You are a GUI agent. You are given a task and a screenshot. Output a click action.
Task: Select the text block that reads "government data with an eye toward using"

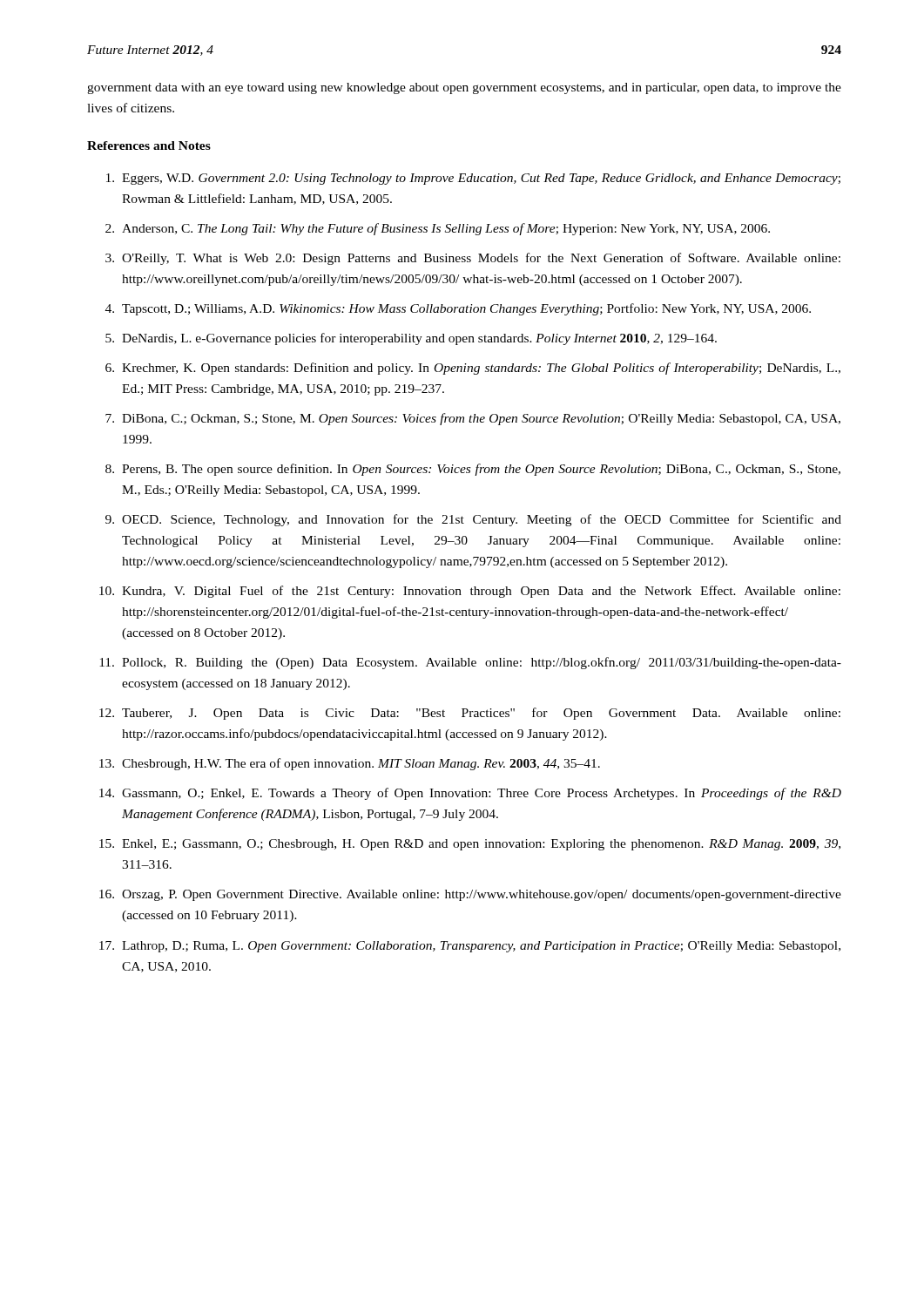tap(464, 97)
